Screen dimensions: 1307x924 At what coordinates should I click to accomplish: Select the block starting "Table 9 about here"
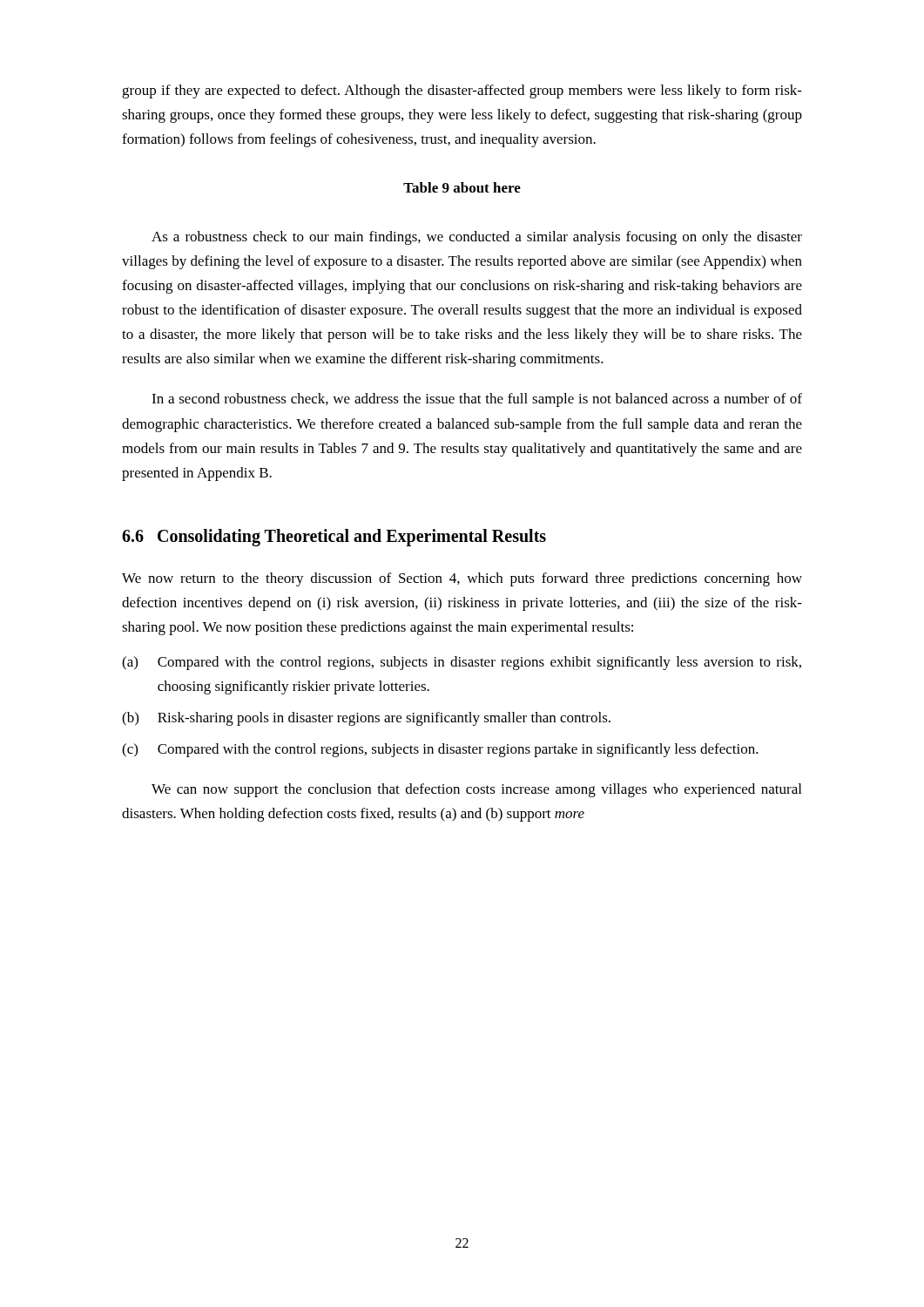click(462, 188)
